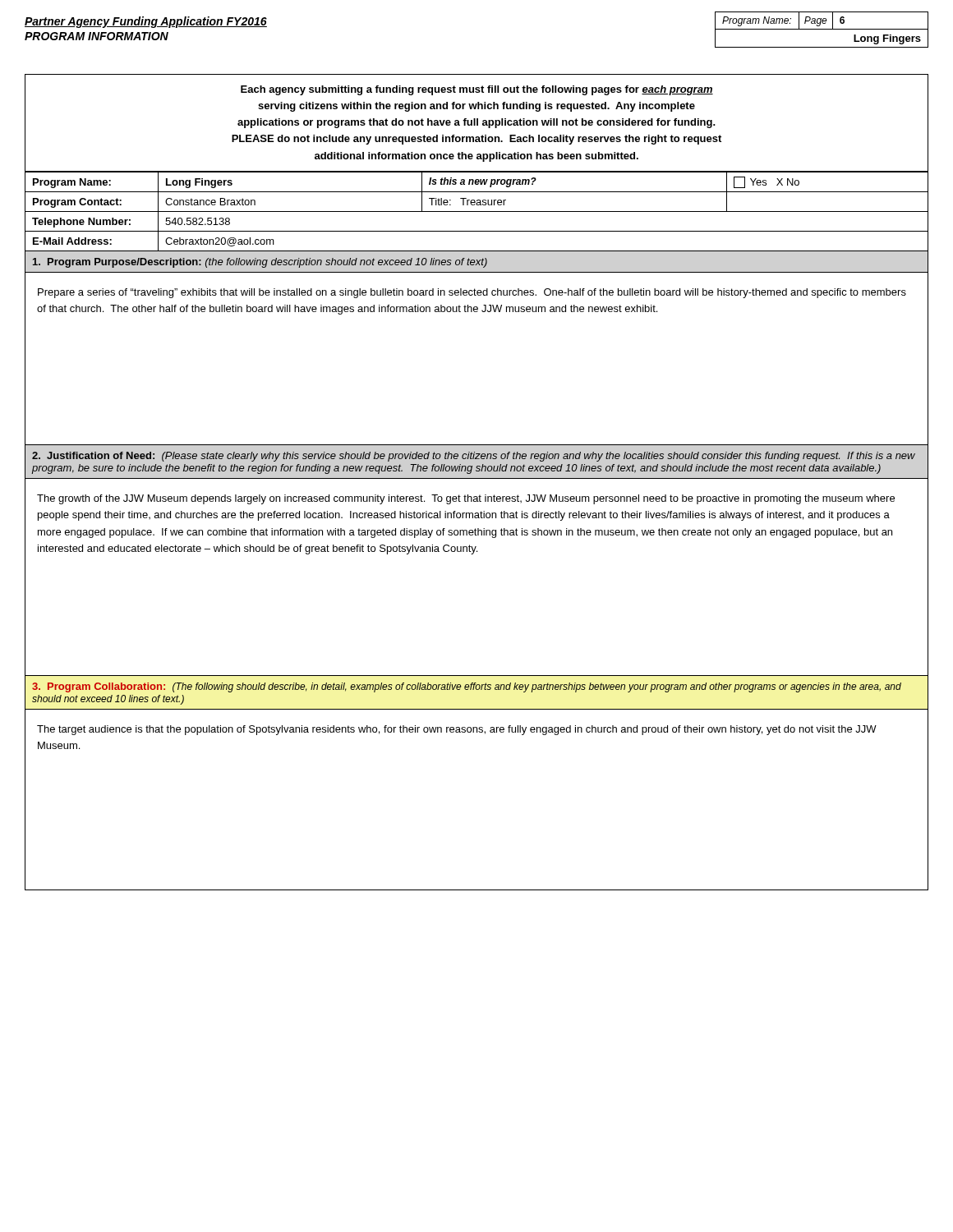Locate the block of text that opens with "The growth of the JJW Museum depends largely"
The image size is (953, 1232).
(x=476, y=524)
